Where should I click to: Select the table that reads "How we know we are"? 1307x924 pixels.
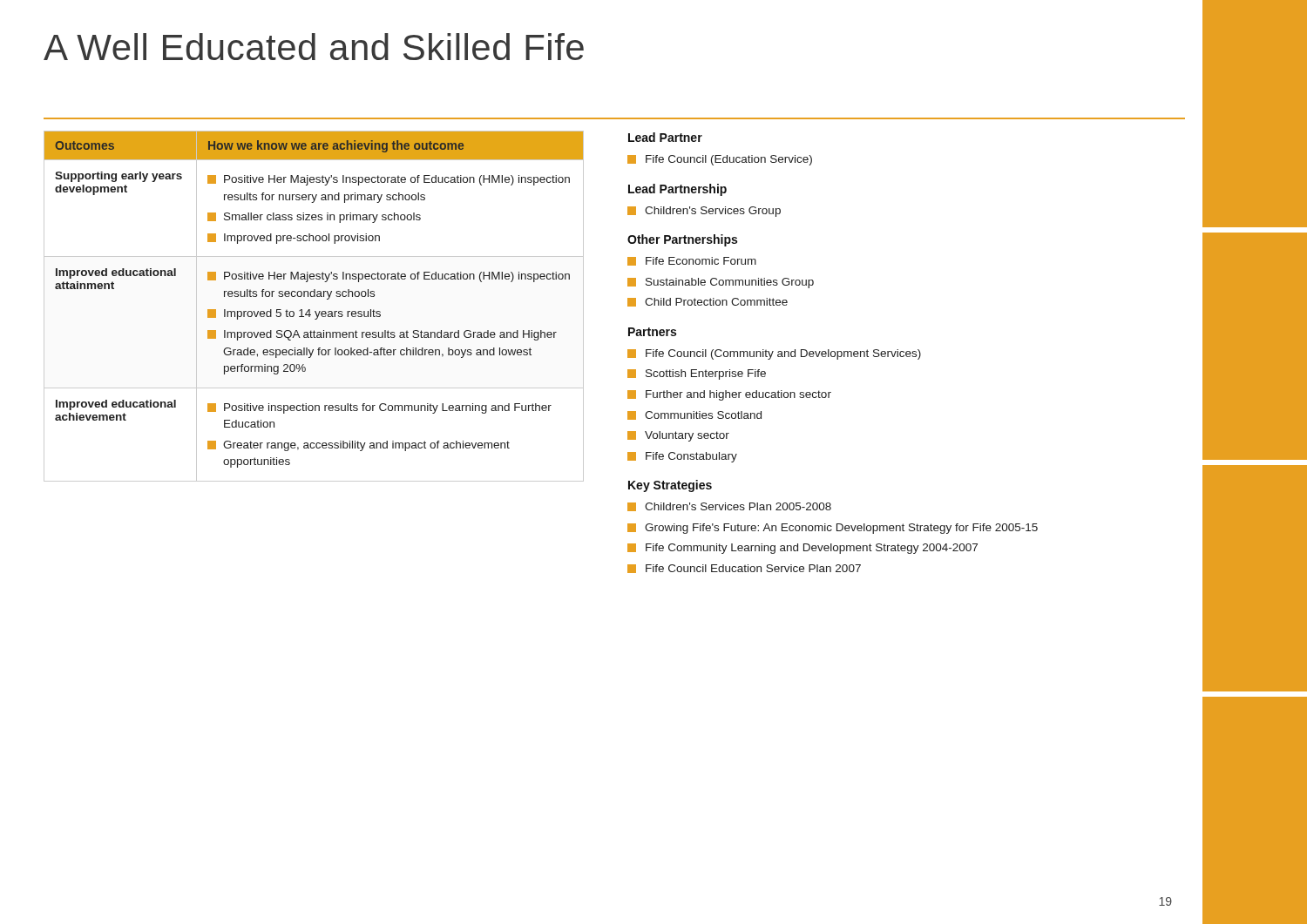314,306
